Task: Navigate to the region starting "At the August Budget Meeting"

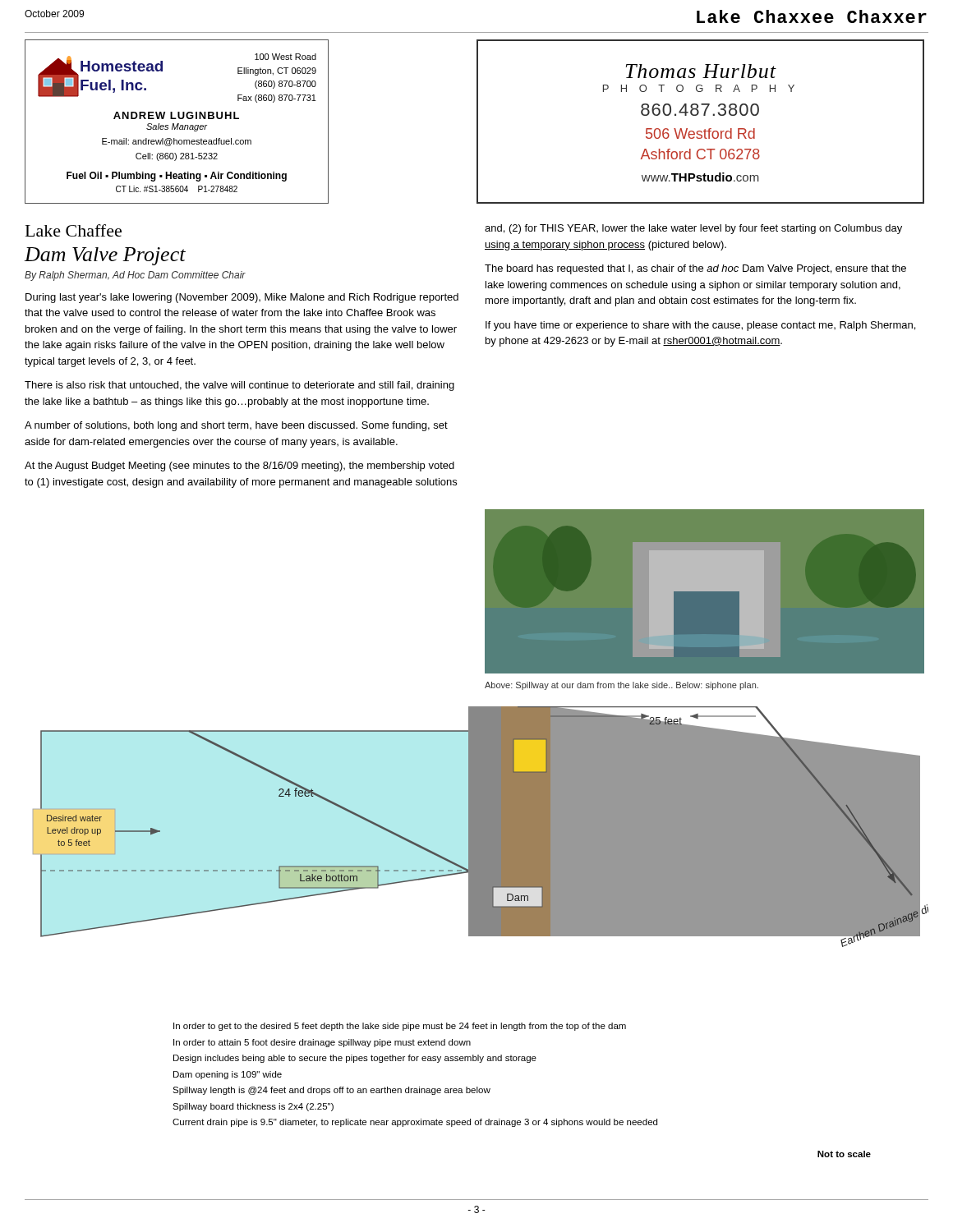Action: [242, 474]
